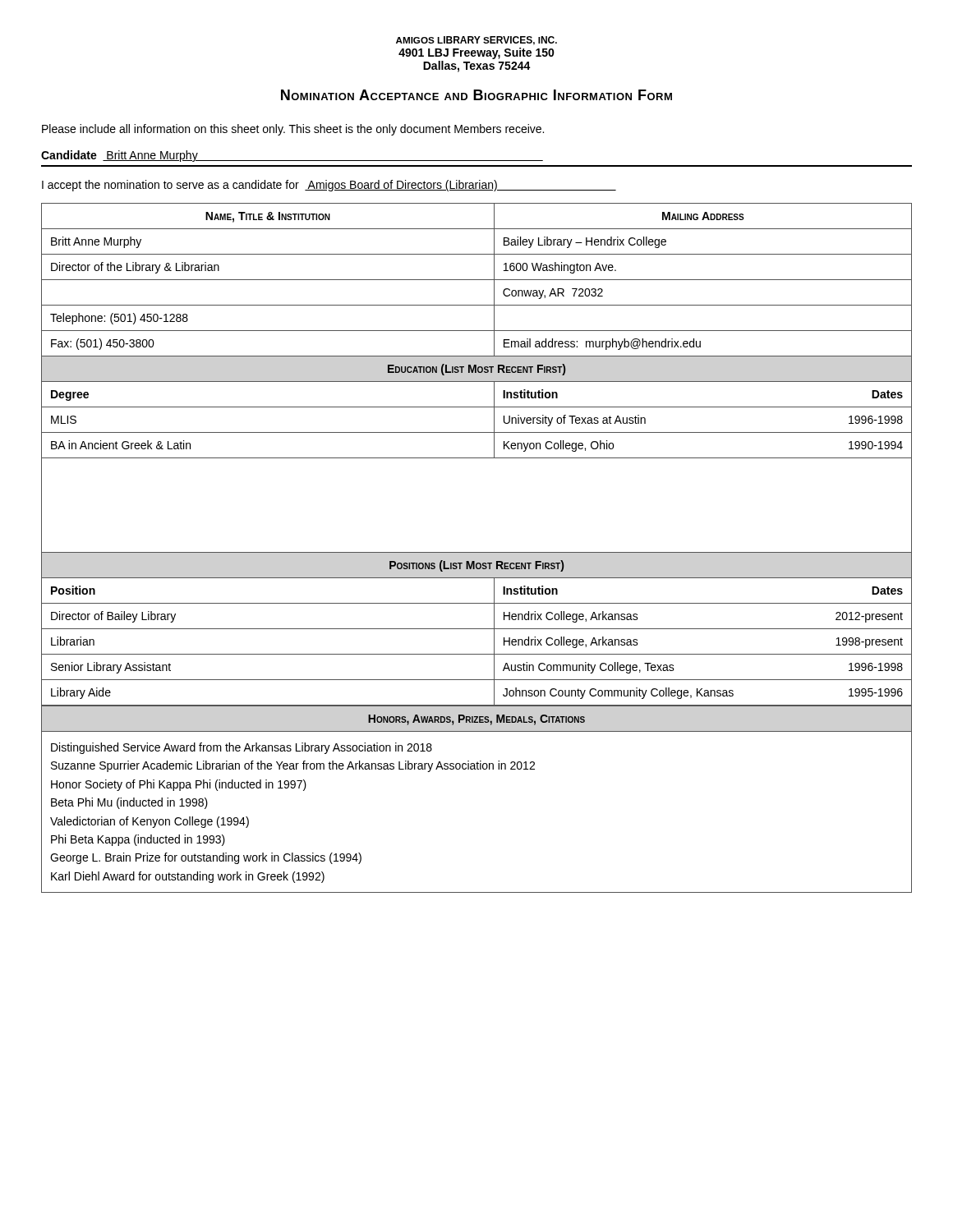Viewport: 953px width, 1232px height.
Task: Locate the table with the text "Telephone: (501) 450-1288"
Action: (476, 454)
